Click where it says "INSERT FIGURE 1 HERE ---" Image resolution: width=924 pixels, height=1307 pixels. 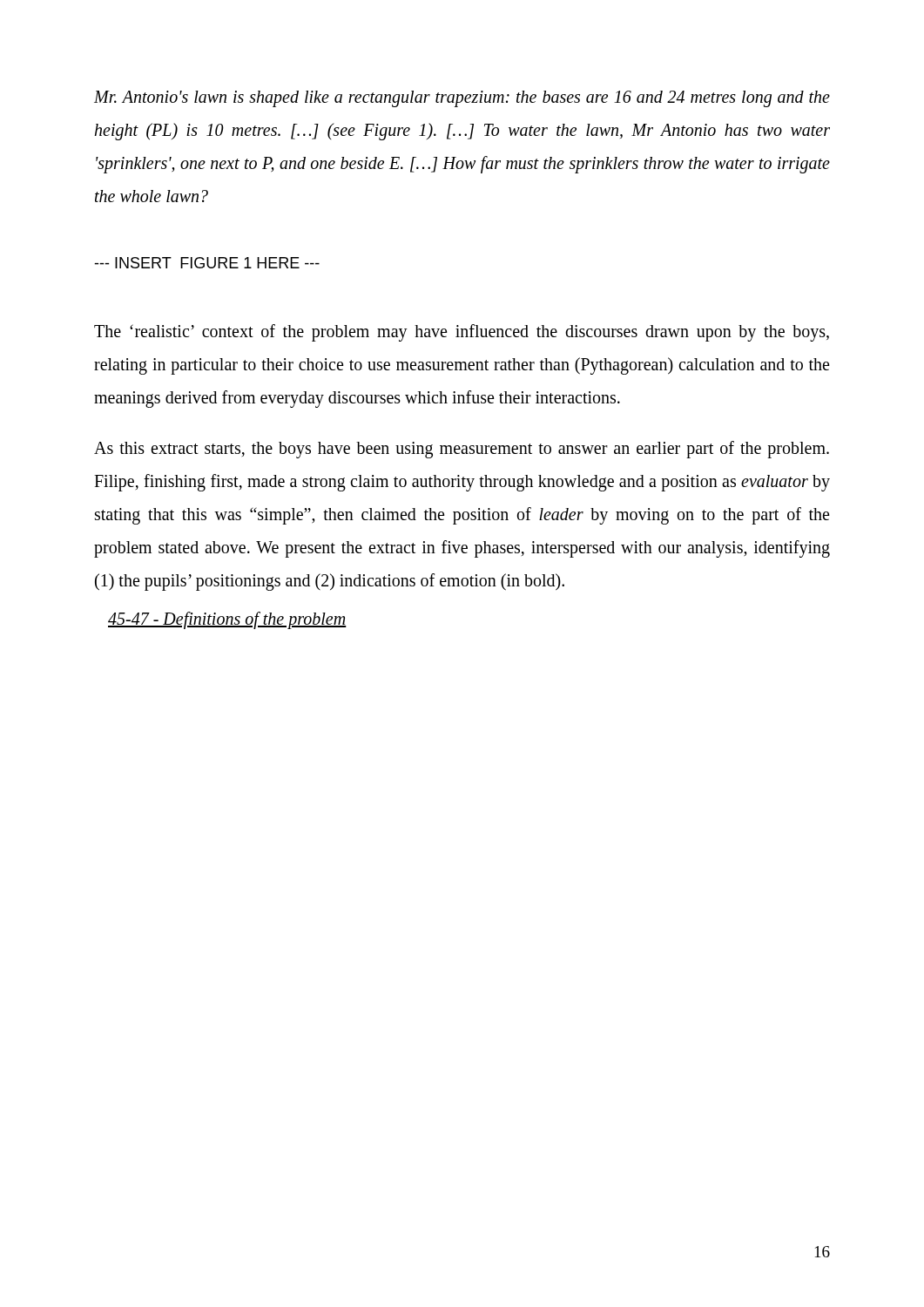coord(207,263)
